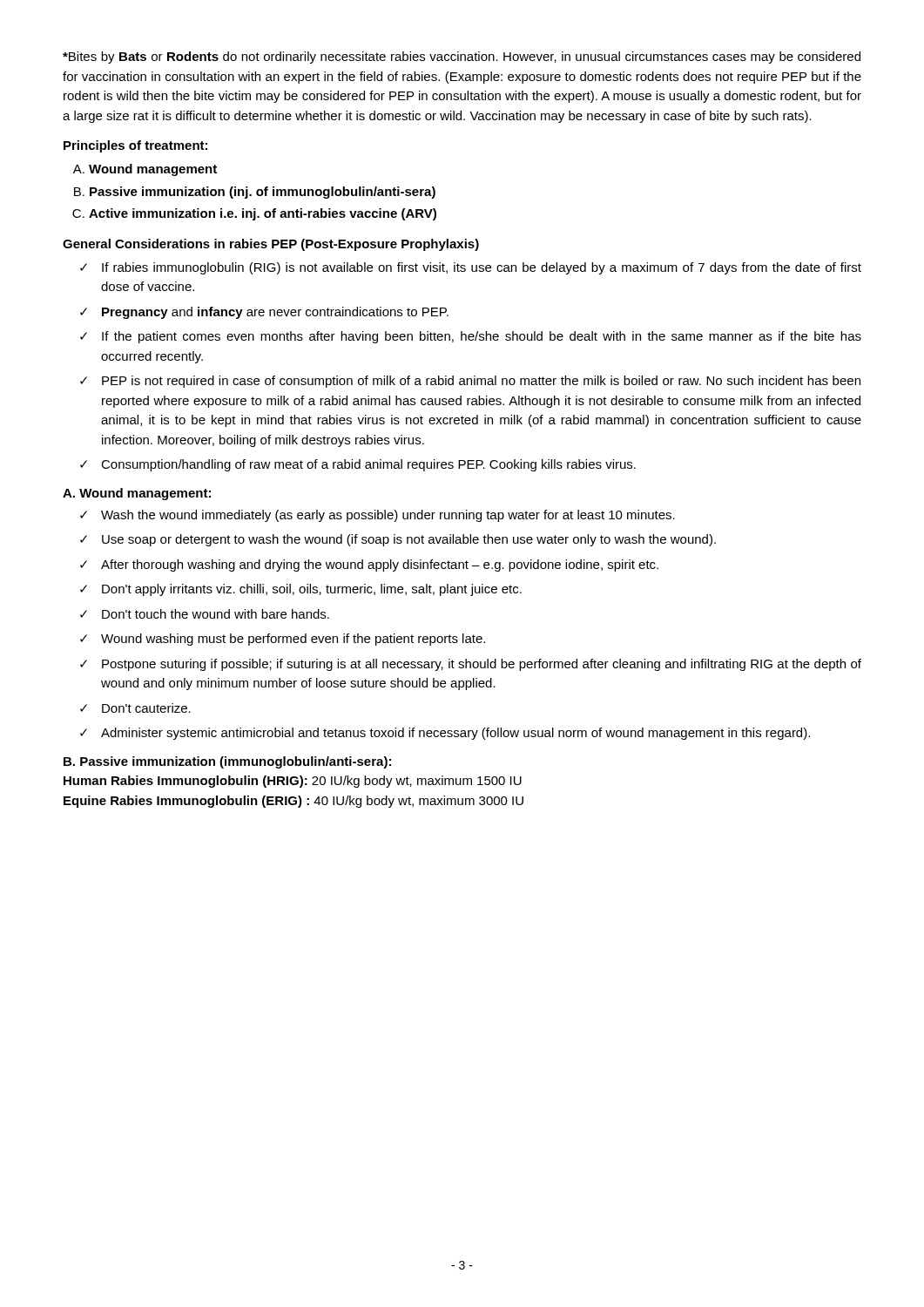Click on the element starting "General Considerations in"

click(271, 243)
